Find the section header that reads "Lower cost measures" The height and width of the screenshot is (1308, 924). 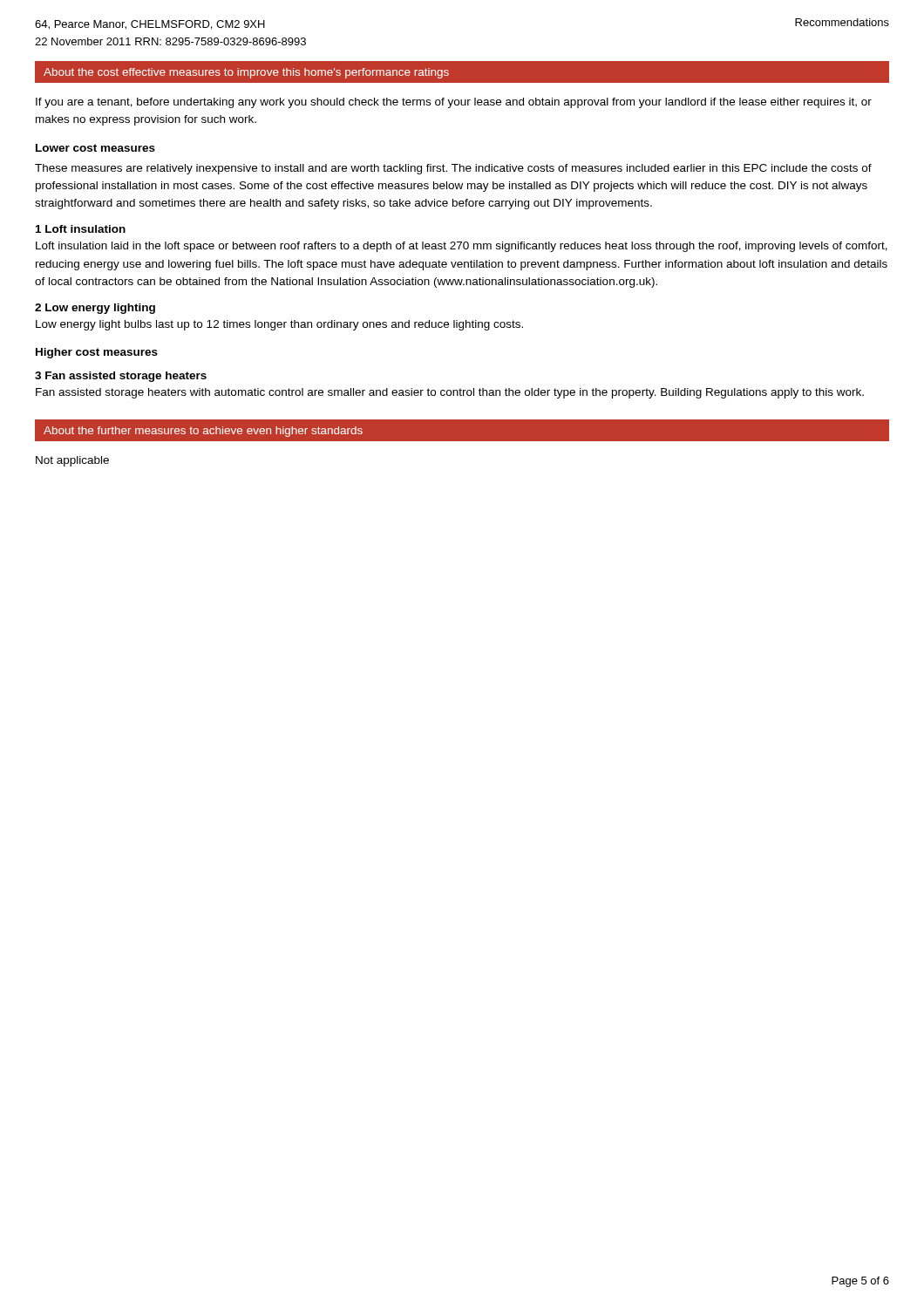point(95,147)
